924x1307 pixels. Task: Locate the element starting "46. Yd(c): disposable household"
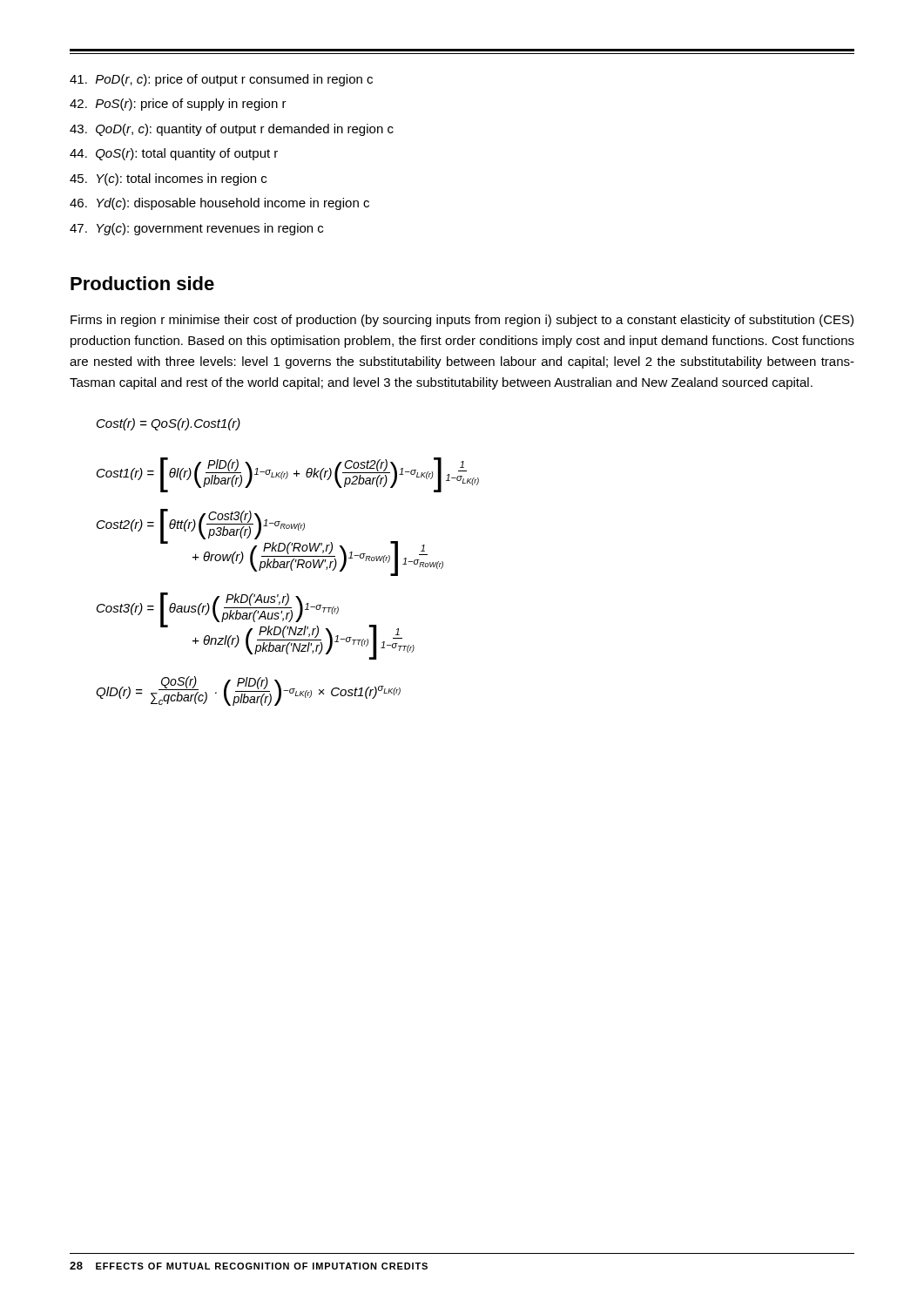[220, 203]
